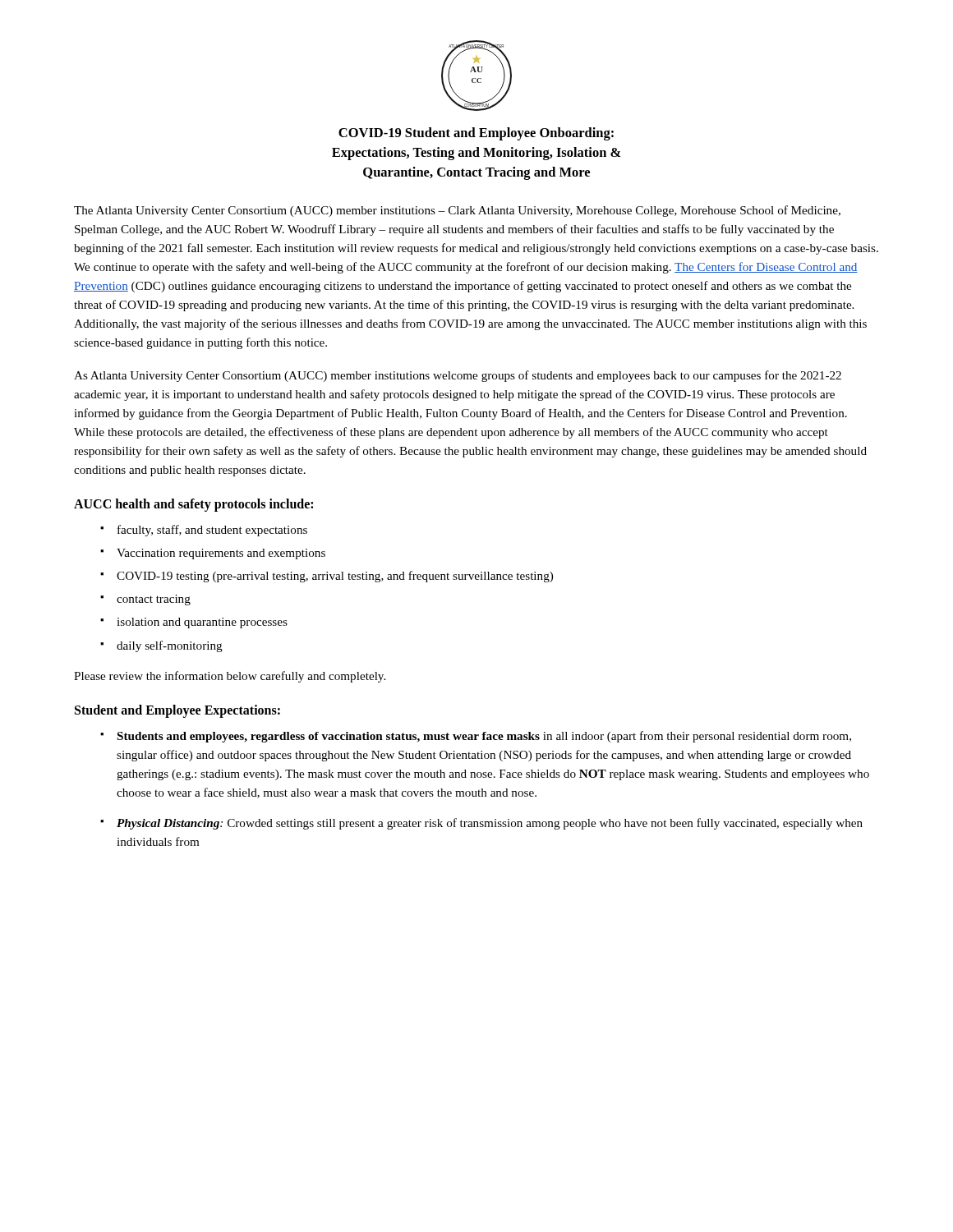953x1232 pixels.
Task: Click on the text block that says "The Atlanta University Center Consortium (AUCC) member"
Action: click(x=476, y=276)
